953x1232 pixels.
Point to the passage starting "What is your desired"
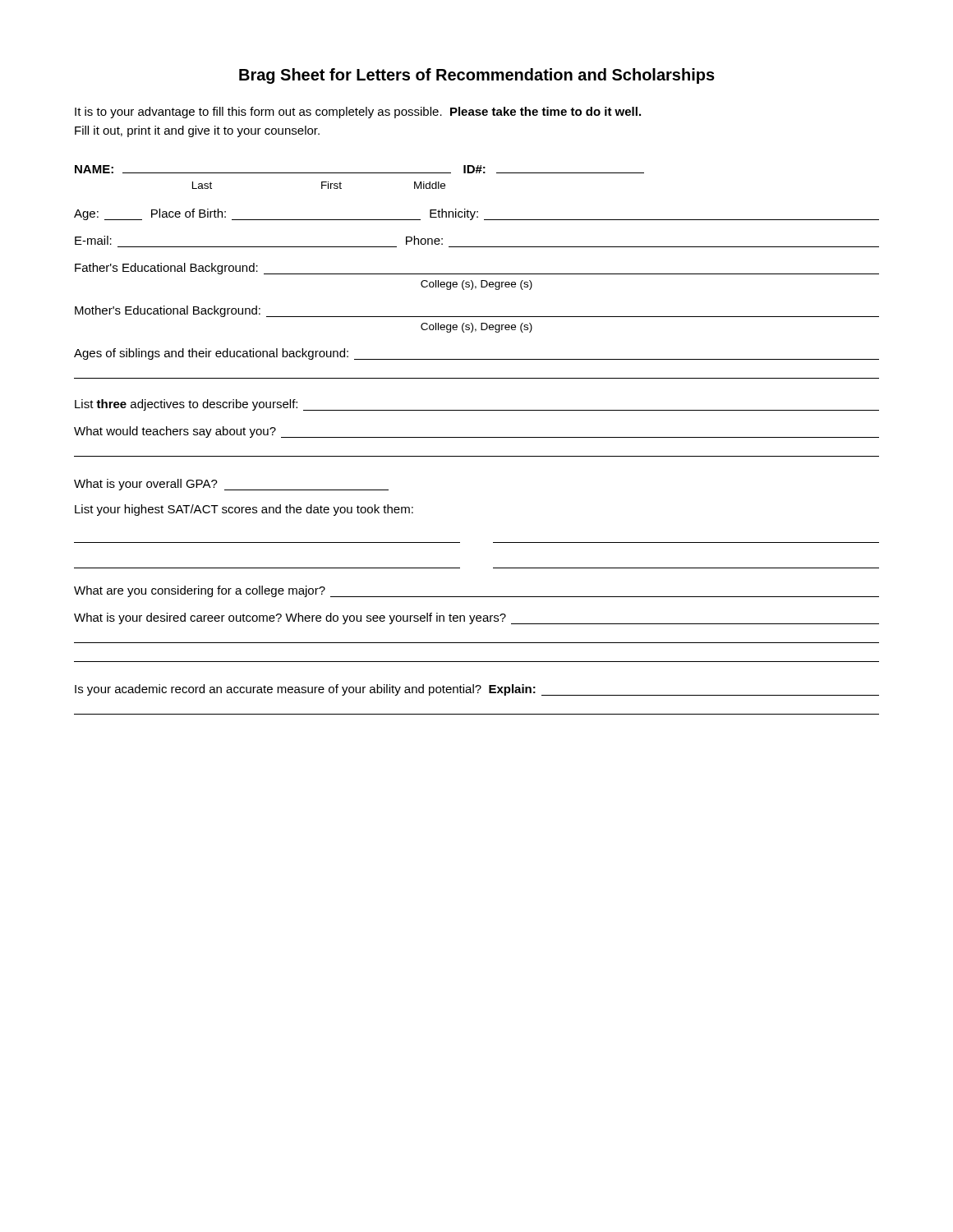pos(476,616)
